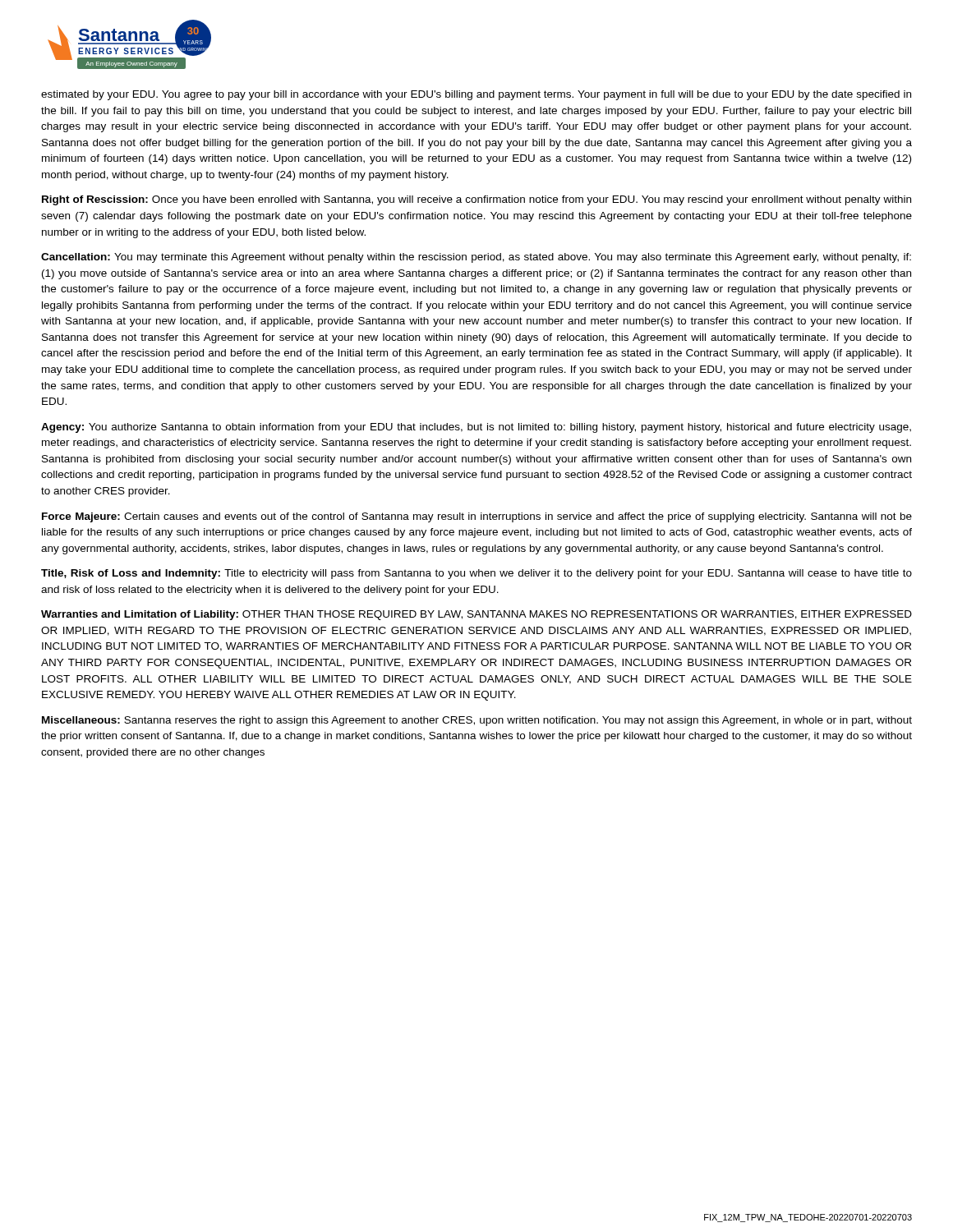Image resolution: width=953 pixels, height=1232 pixels.
Task: Where is the passage that starts "Title, Risk of Loss and Indemnity: Title"?
Action: (476, 581)
